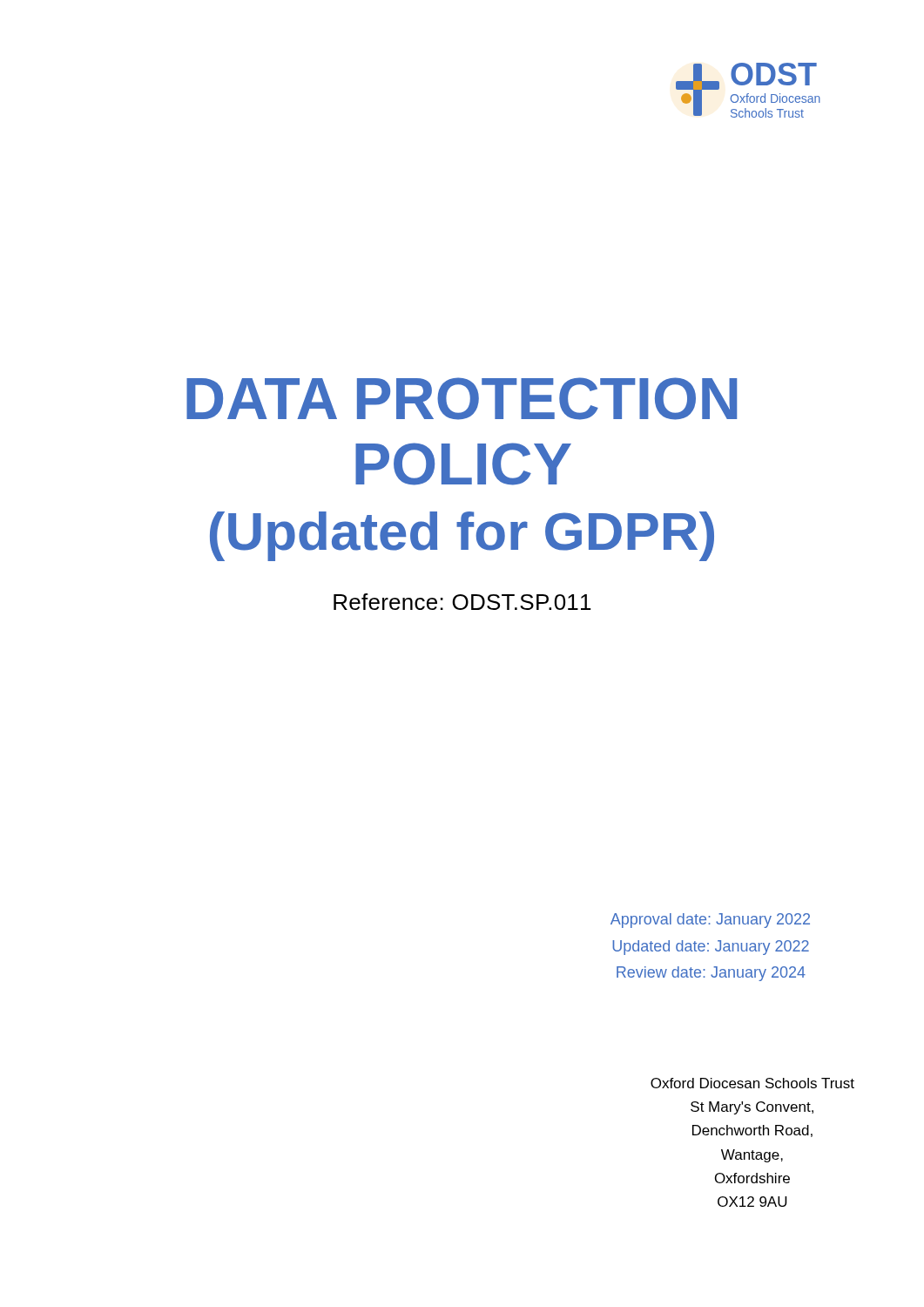
Task: Point to the block starting "DATA PROTECTIONPOLICY(Updated for GDPR) Reference: ODST.SP.011"
Action: coord(462,491)
